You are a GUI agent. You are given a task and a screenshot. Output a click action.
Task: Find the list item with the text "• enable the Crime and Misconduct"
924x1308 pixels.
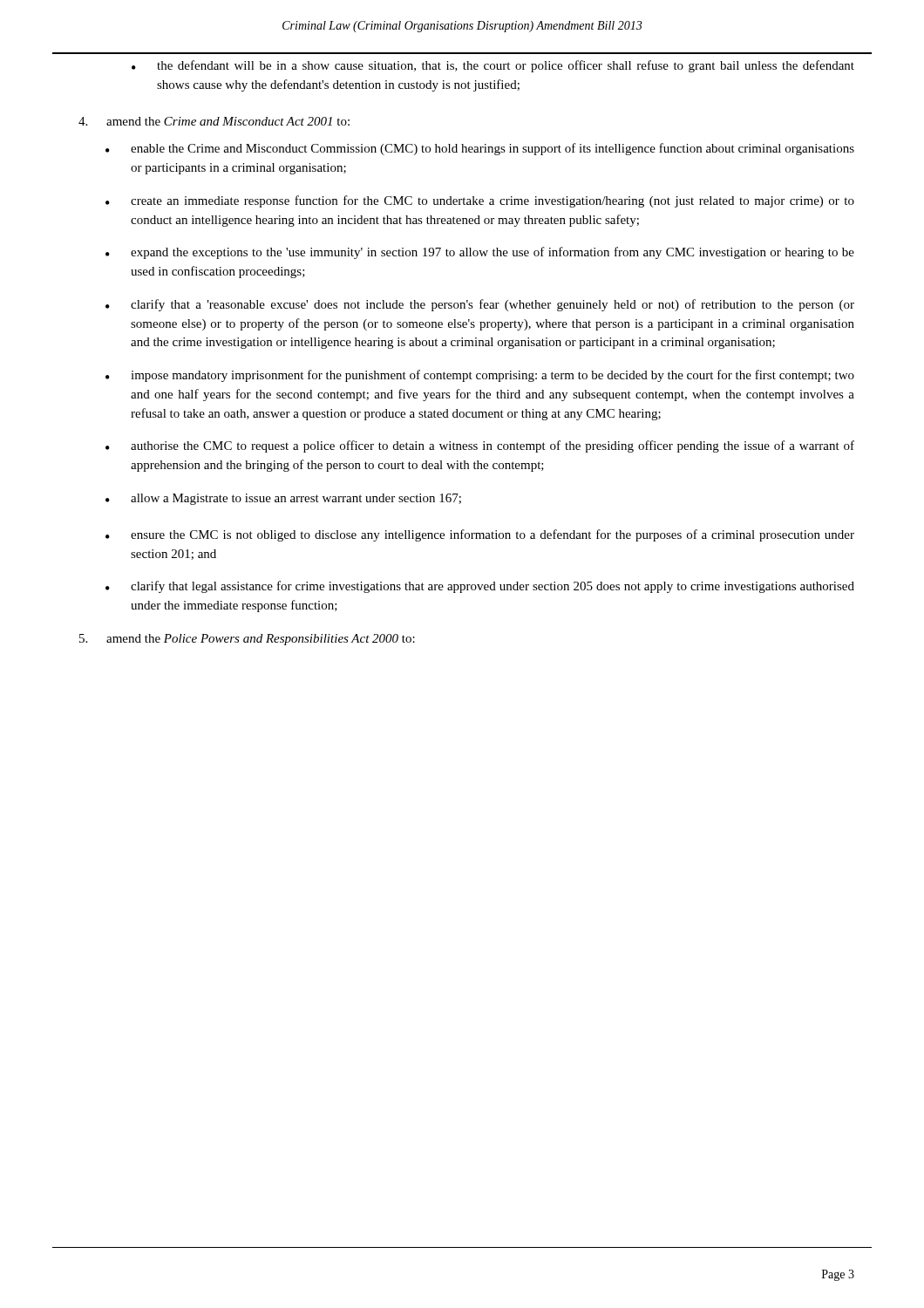click(479, 159)
